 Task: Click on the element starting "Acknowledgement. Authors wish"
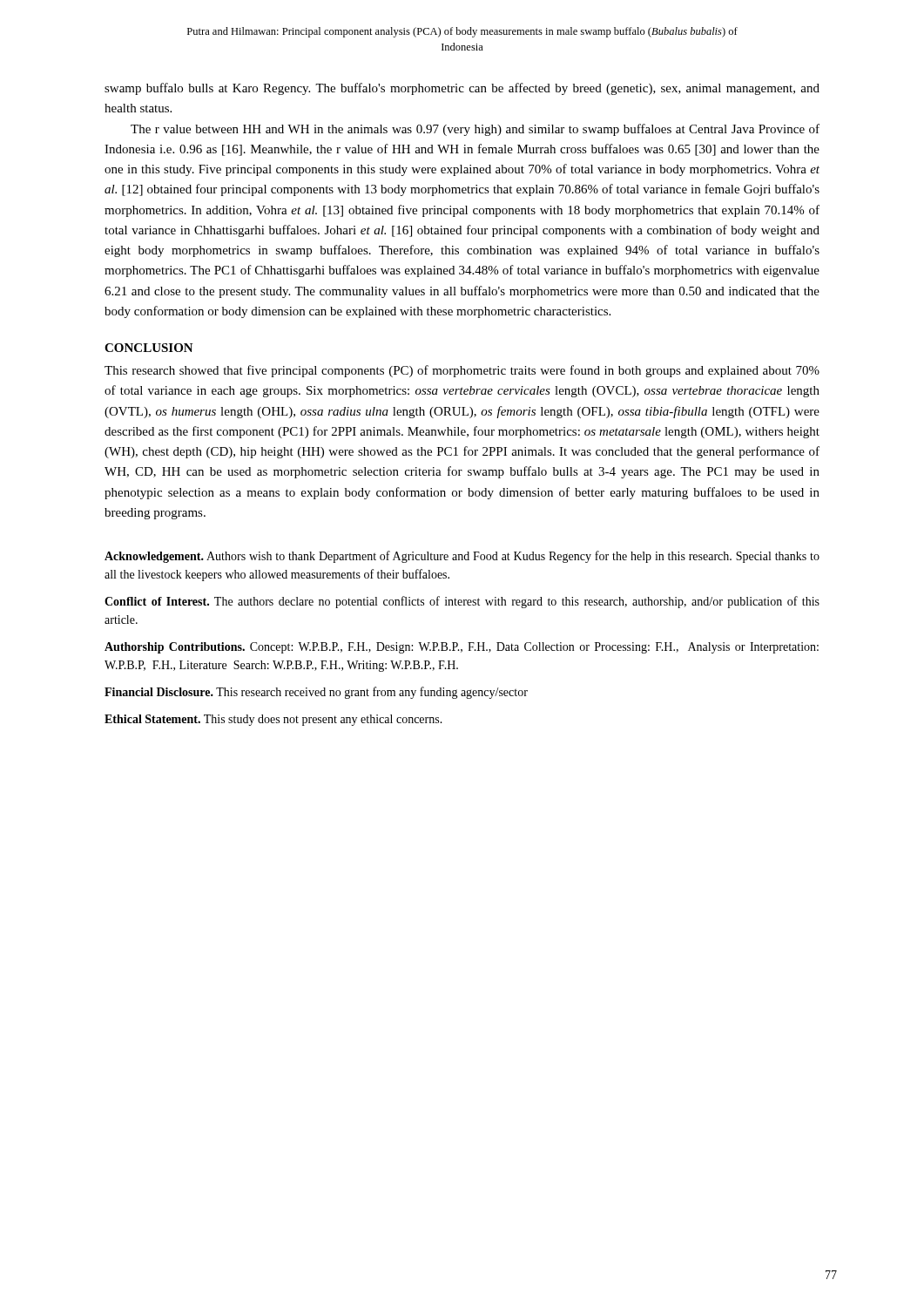click(462, 566)
